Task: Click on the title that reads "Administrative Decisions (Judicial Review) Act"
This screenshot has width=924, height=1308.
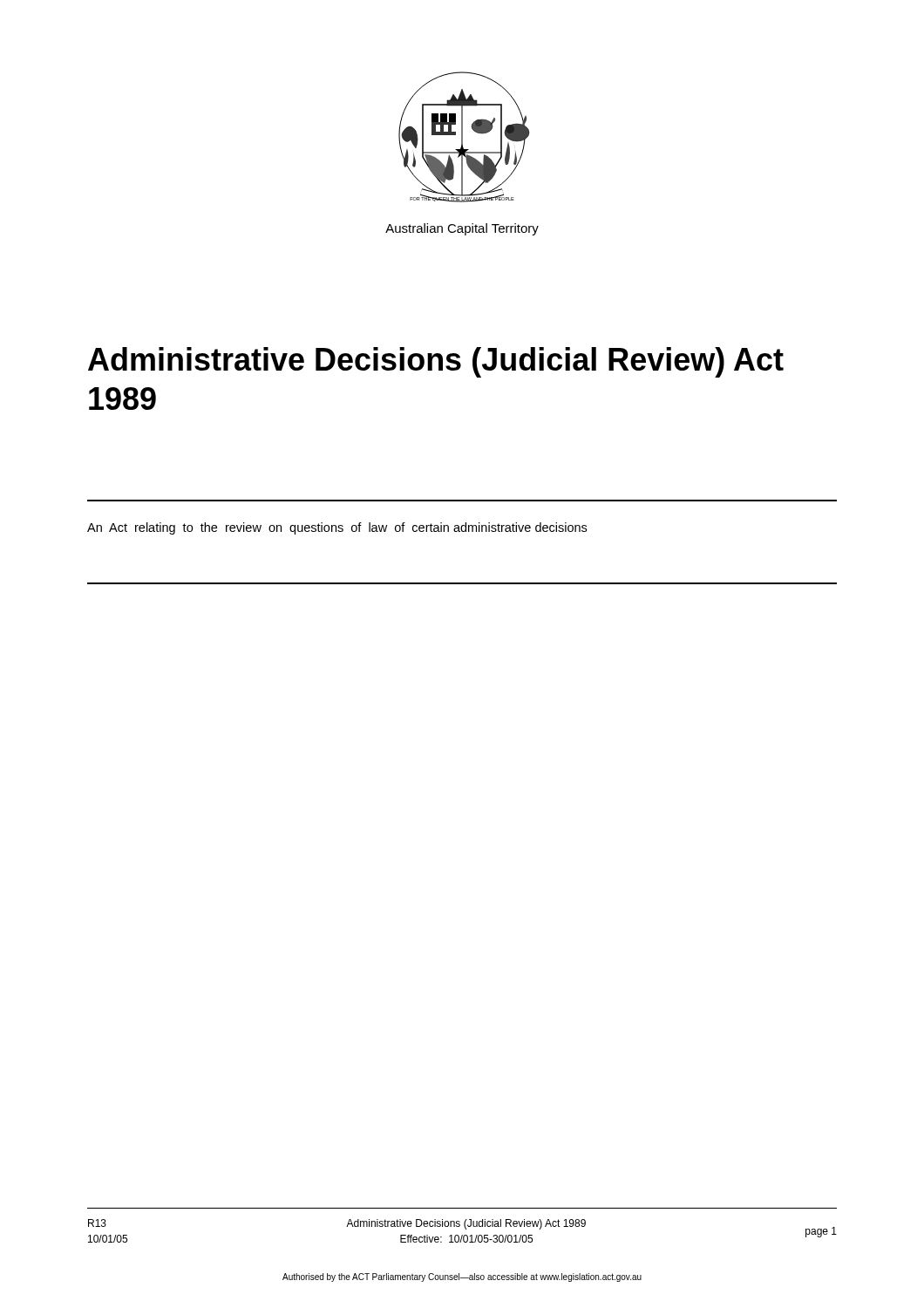Action: (462, 379)
